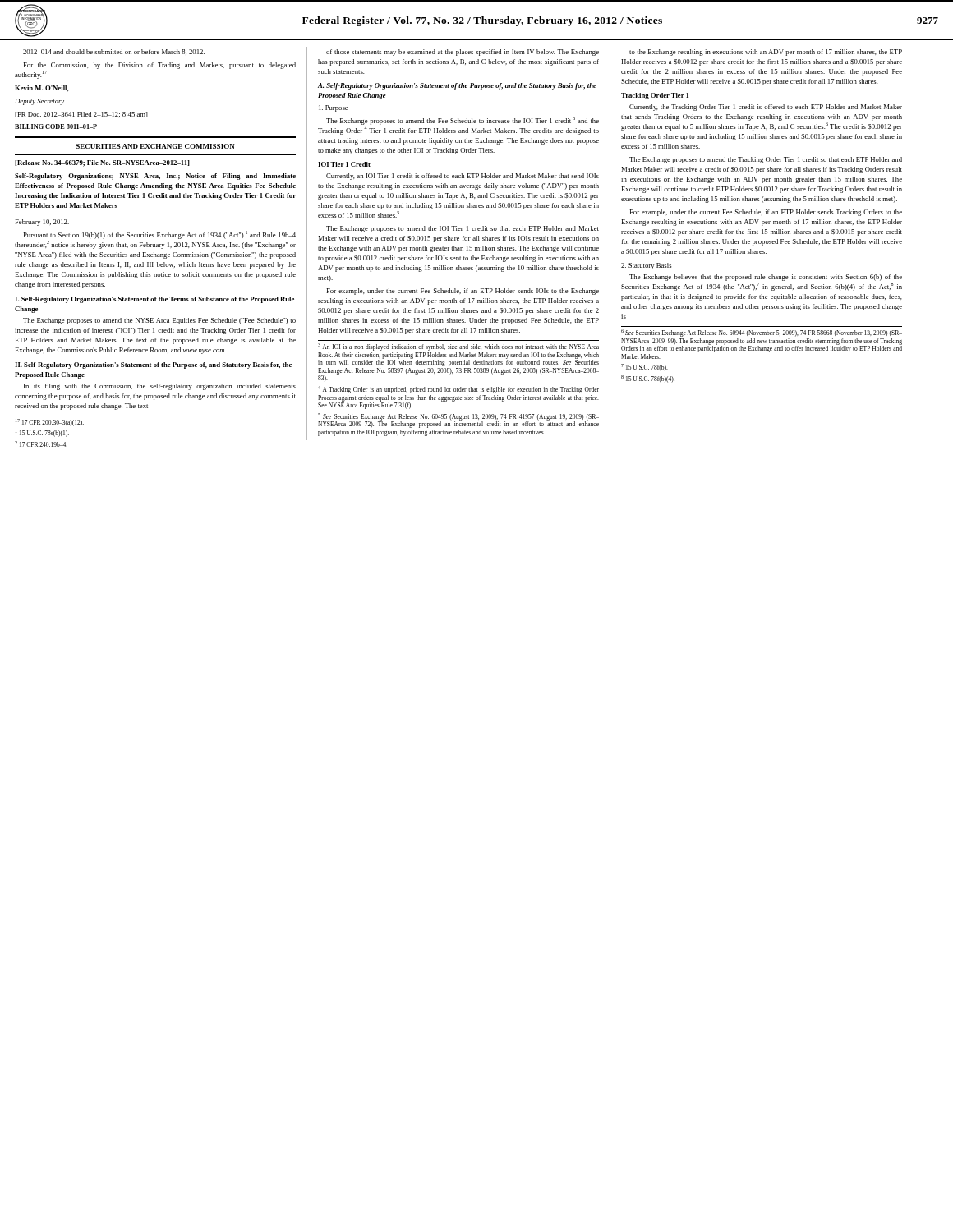Find the block starting "February 10, 2012."
Screen dimensions: 1232x953
click(155, 253)
